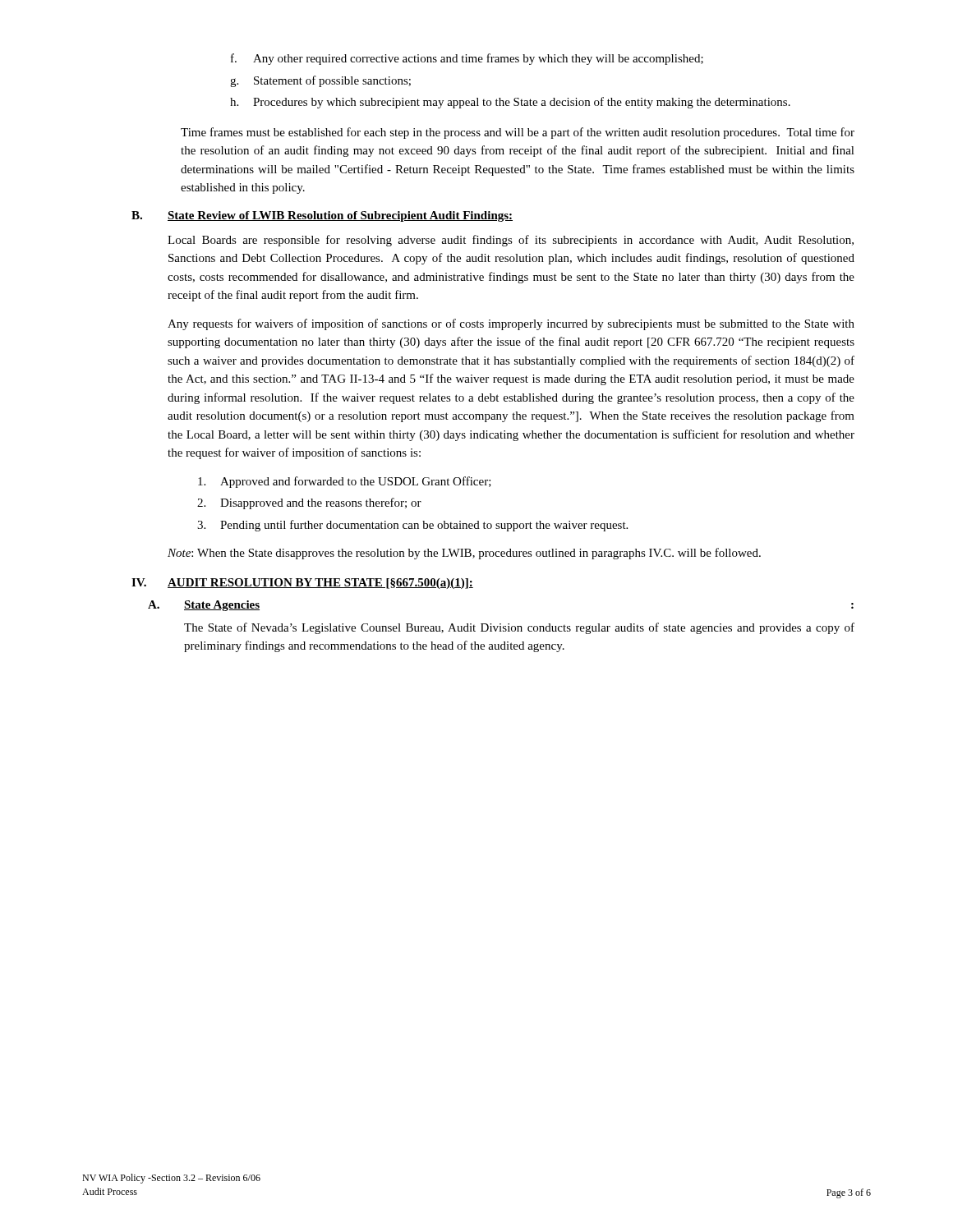Select the text block that says "Note: When the State disapproves the resolution by"
953x1232 pixels.
pyautogui.click(x=464, y=553)
